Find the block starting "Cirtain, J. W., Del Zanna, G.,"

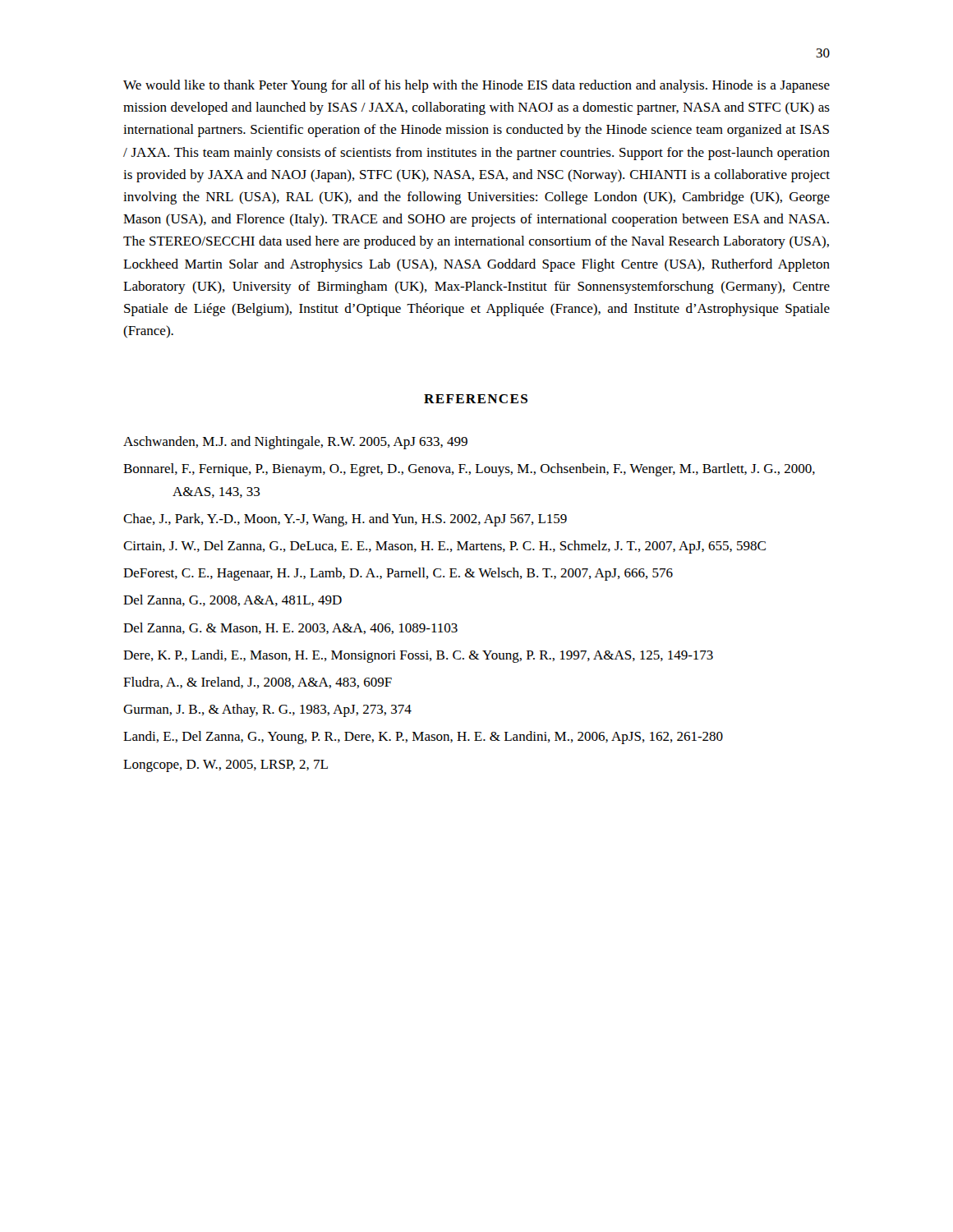(x=445, y=546)
